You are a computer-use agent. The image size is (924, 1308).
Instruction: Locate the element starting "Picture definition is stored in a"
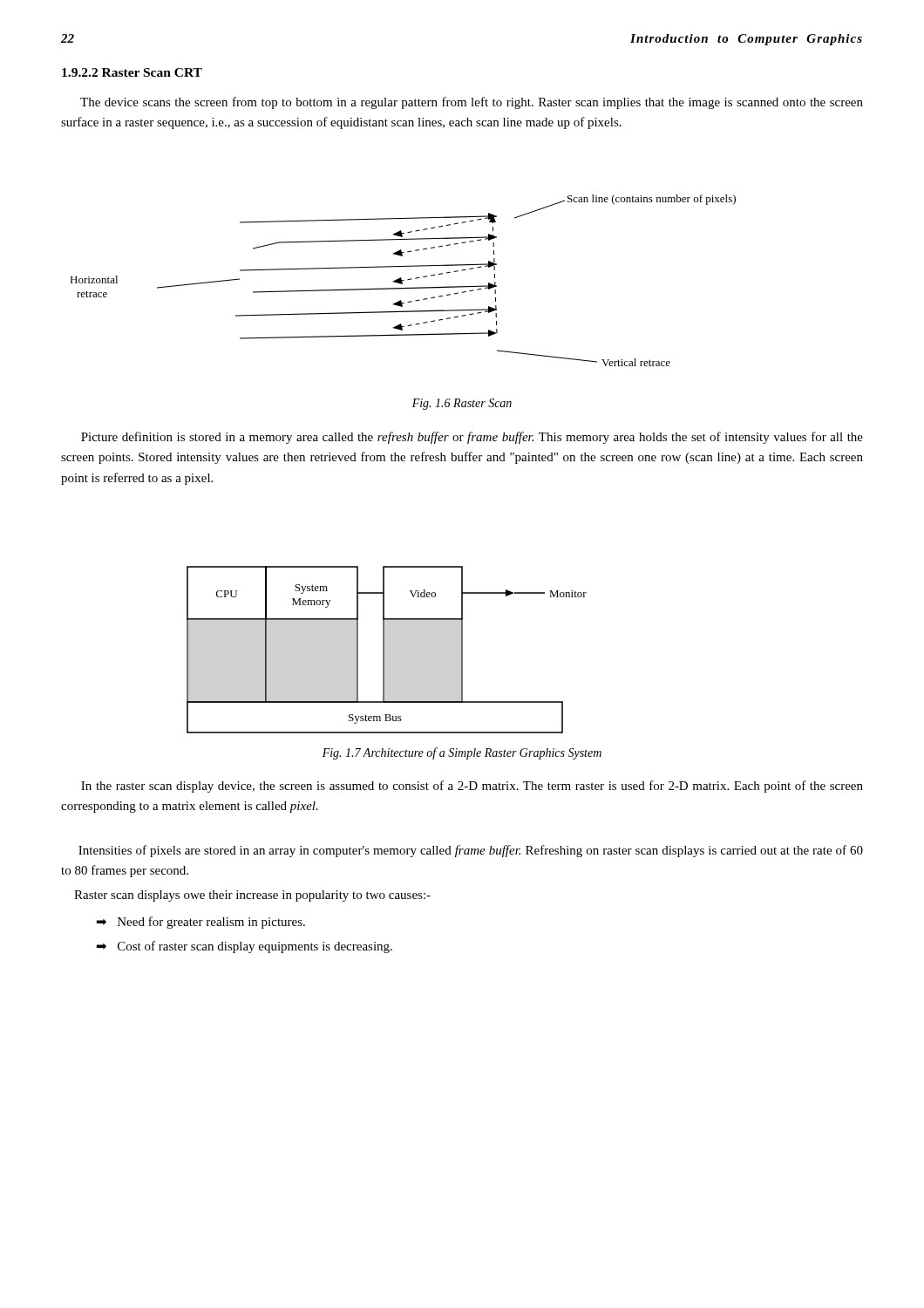(462, 457)
